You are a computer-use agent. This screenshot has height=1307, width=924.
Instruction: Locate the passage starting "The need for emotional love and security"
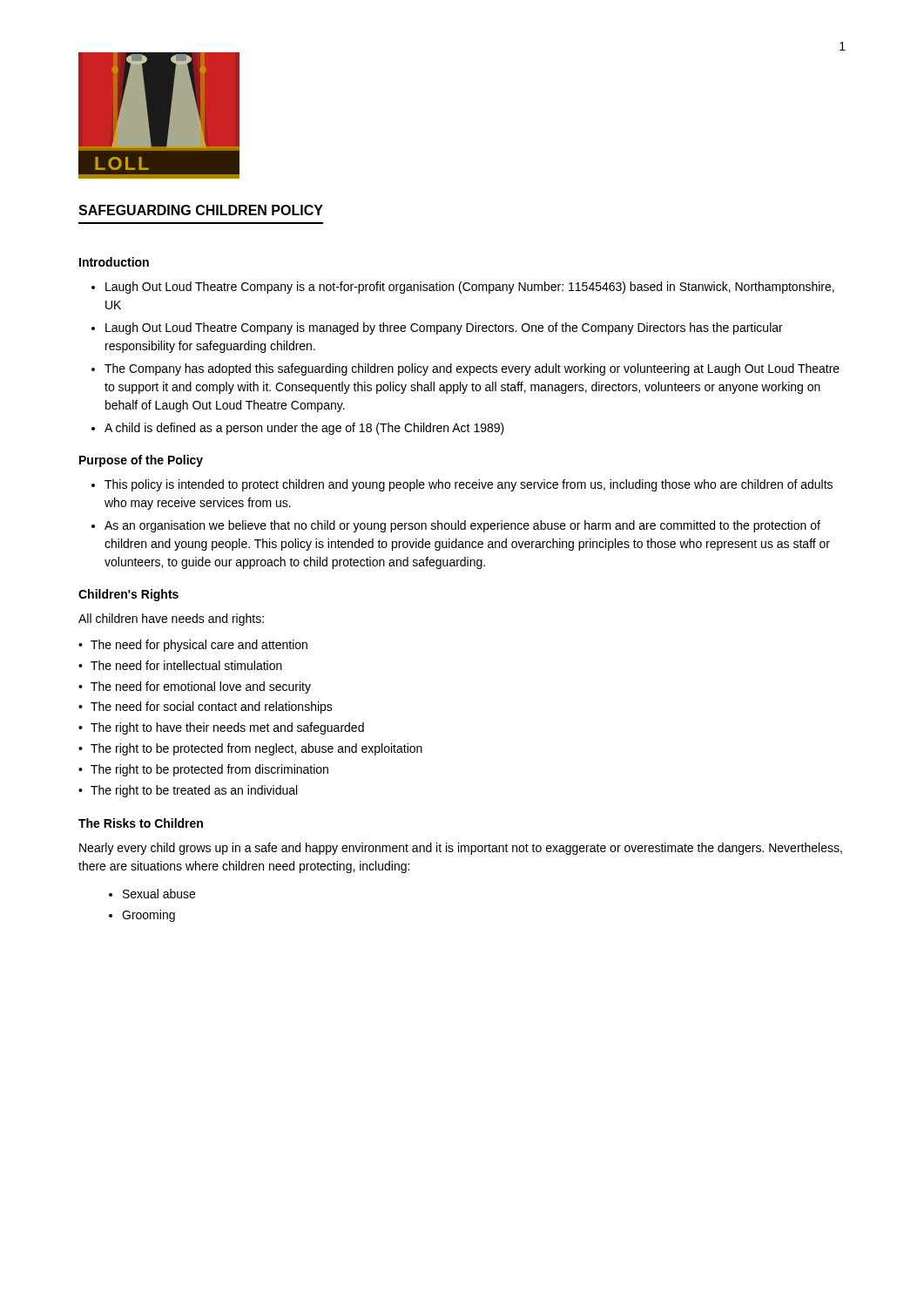pyautogui.click(x=201, y=686)
